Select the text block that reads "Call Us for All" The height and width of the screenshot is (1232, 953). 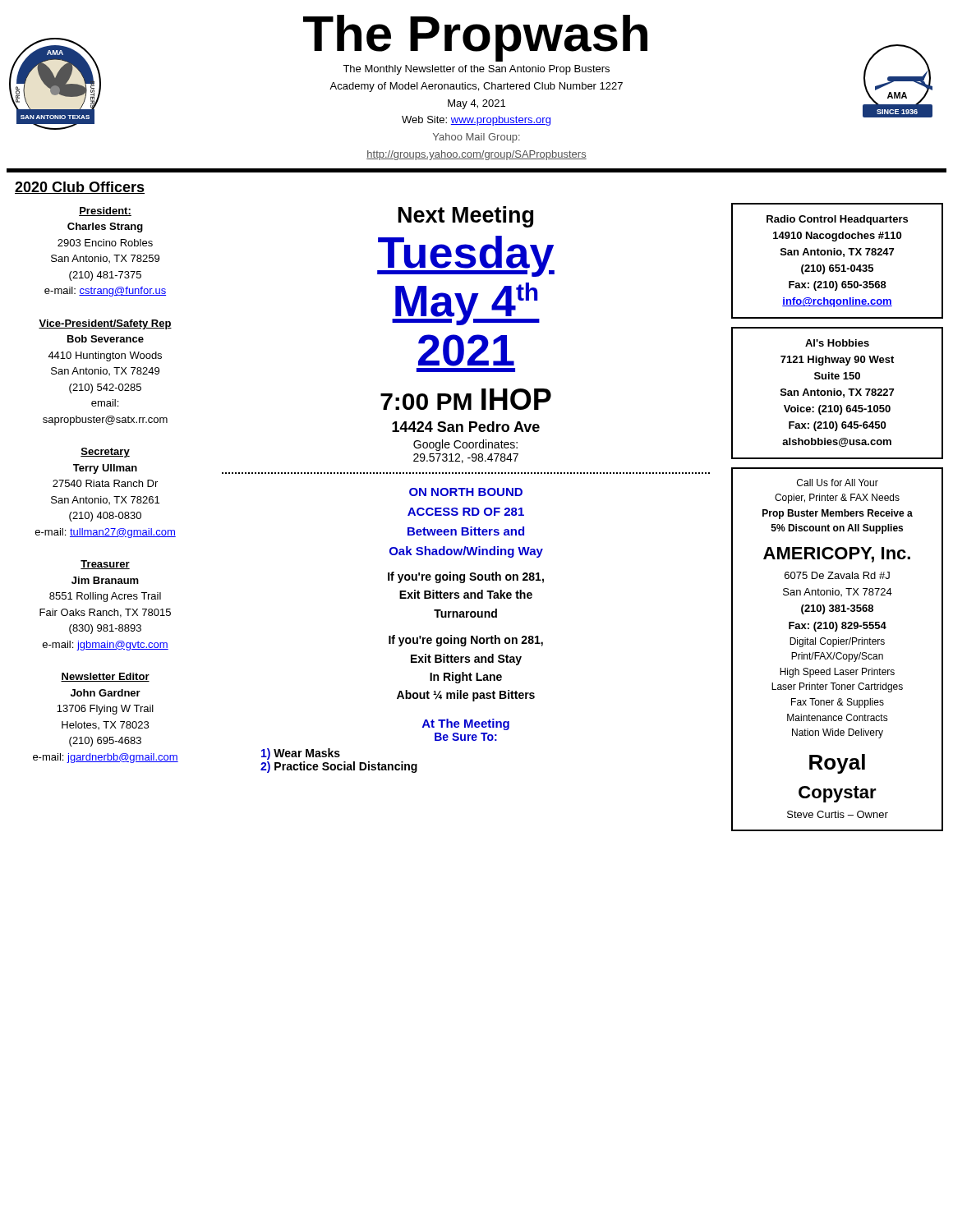click(837, 649)
